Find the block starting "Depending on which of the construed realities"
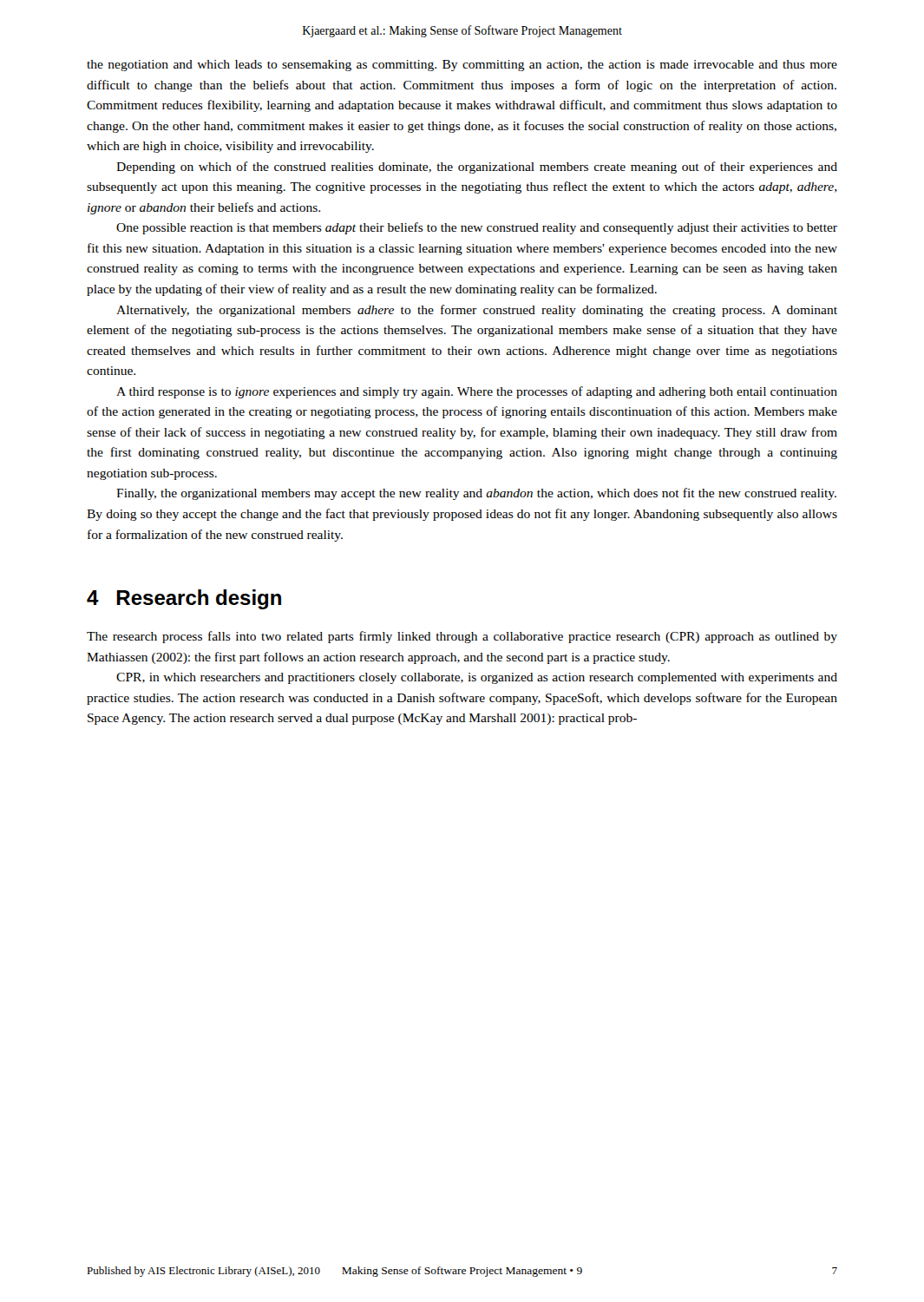 pyautogui.click(x=462, y=187)
